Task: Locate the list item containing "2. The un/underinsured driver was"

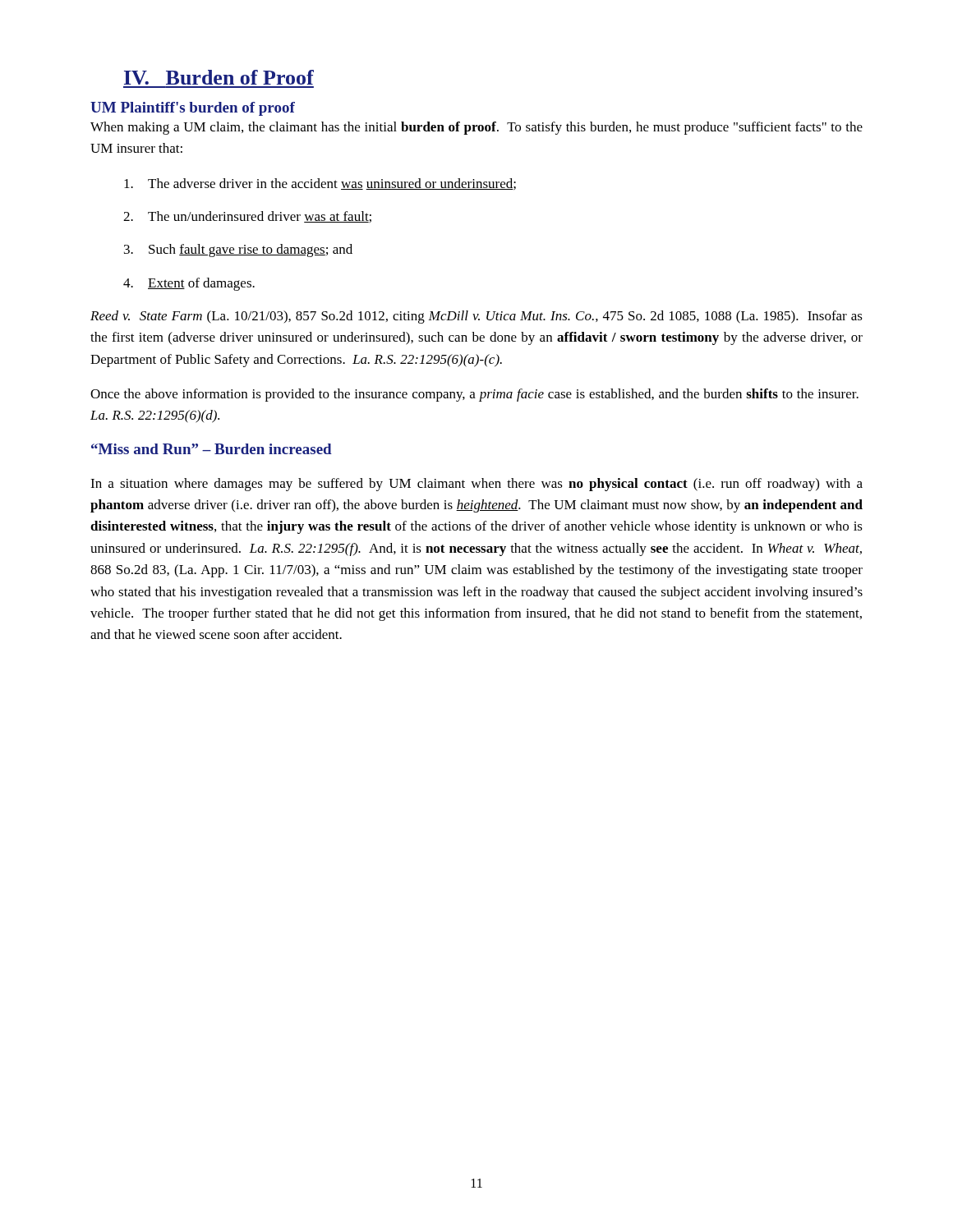Action: click(247, 217)
